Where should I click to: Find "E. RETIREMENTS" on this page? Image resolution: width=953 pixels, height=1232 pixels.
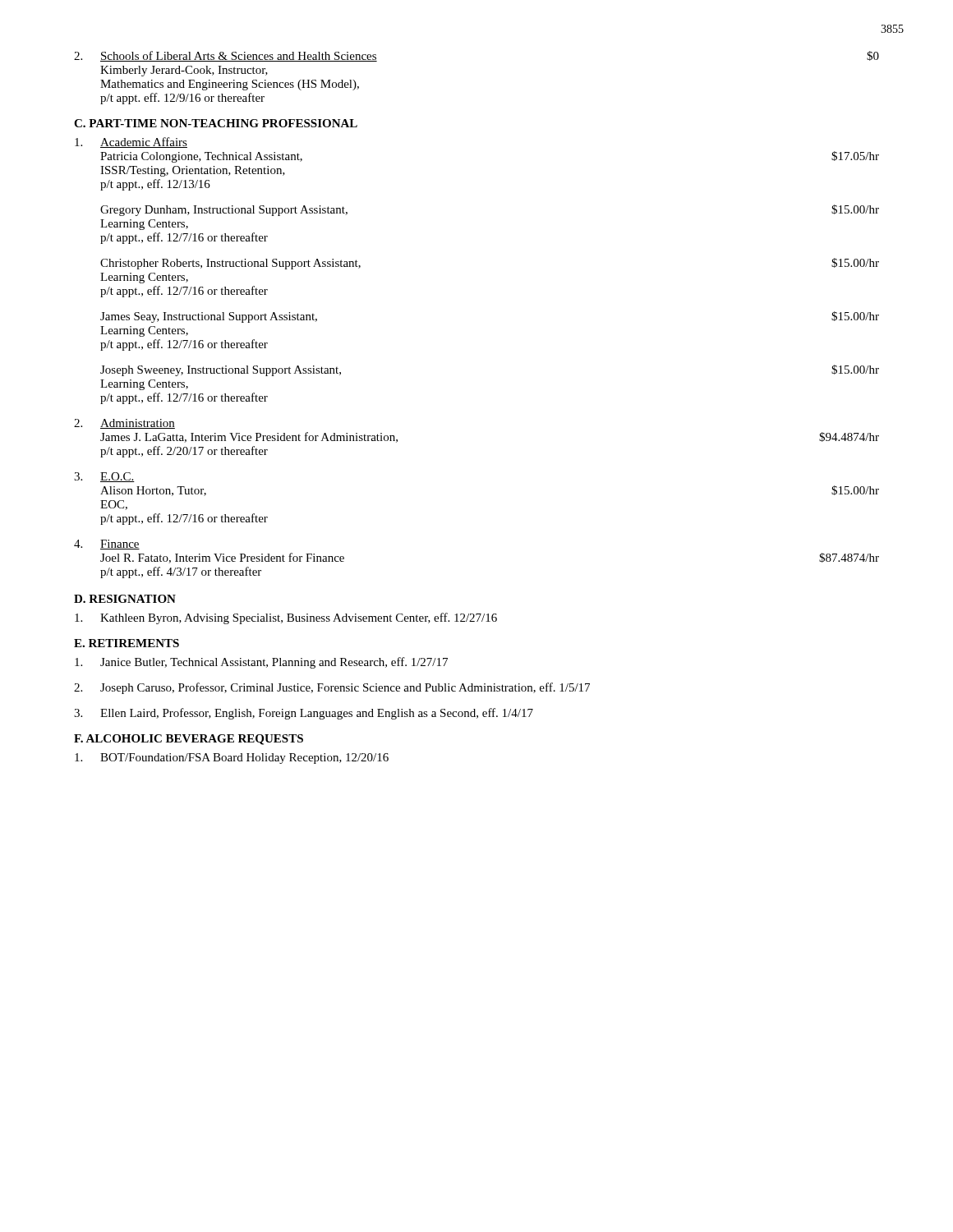pos(127,643)
